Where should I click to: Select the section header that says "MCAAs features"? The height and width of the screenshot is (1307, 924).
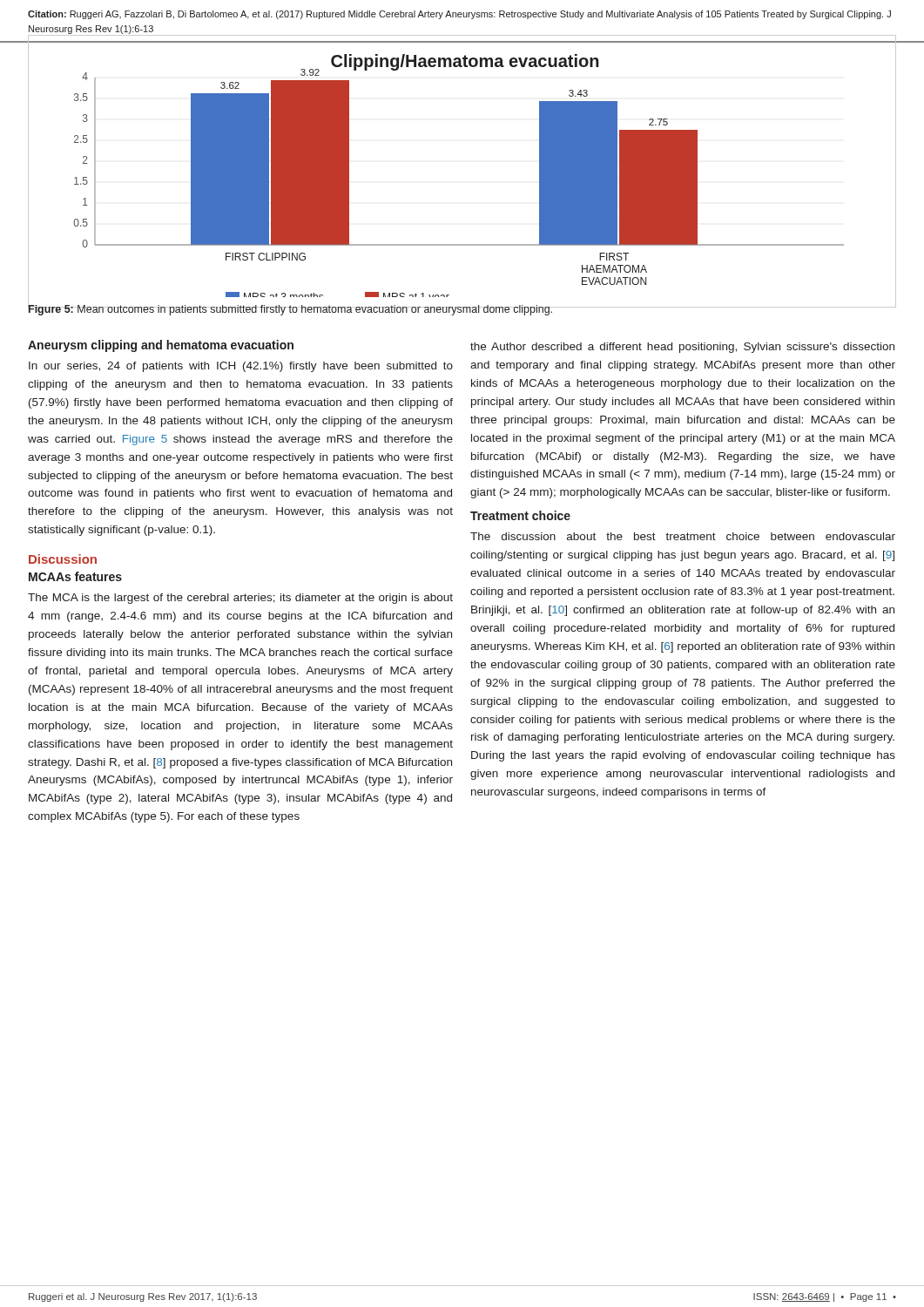click(x=75, y=576)
